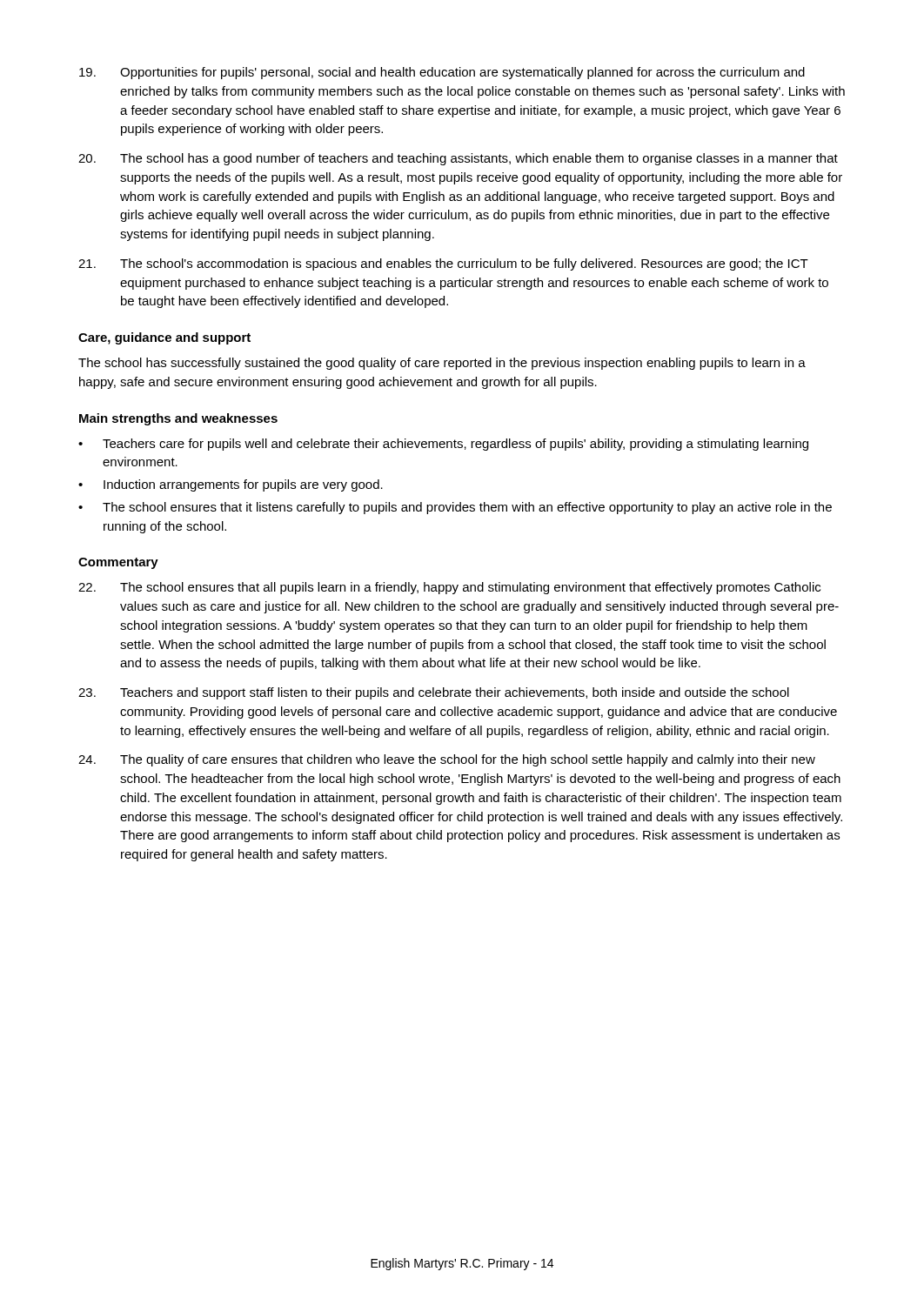Viewport: 924px width, 1305px height.
Task: Select the text starting "24. The quality"
Action: click(x=462, y=807)
